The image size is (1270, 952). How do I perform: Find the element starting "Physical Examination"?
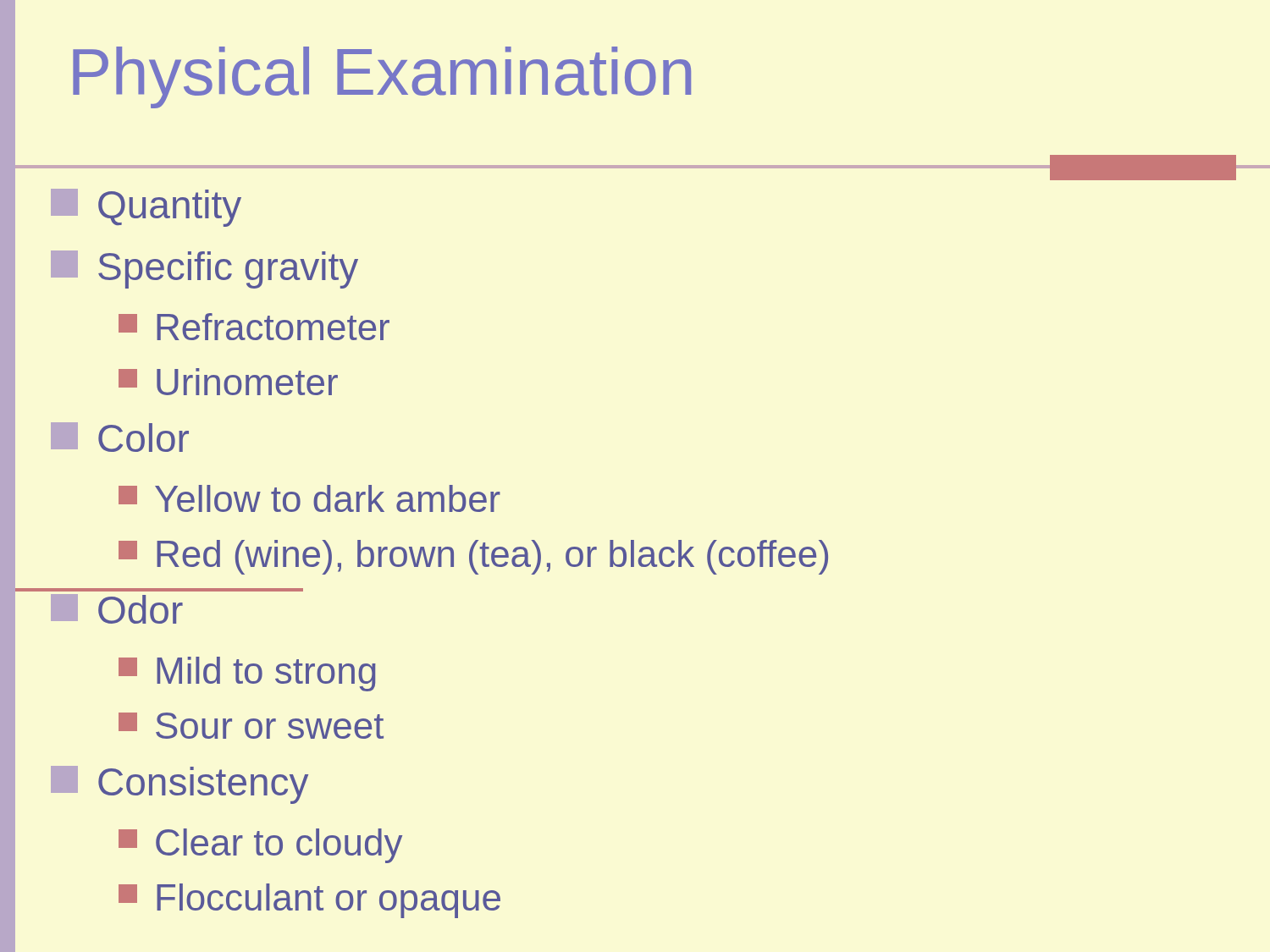pyautogui.click(x=382, y=72)
